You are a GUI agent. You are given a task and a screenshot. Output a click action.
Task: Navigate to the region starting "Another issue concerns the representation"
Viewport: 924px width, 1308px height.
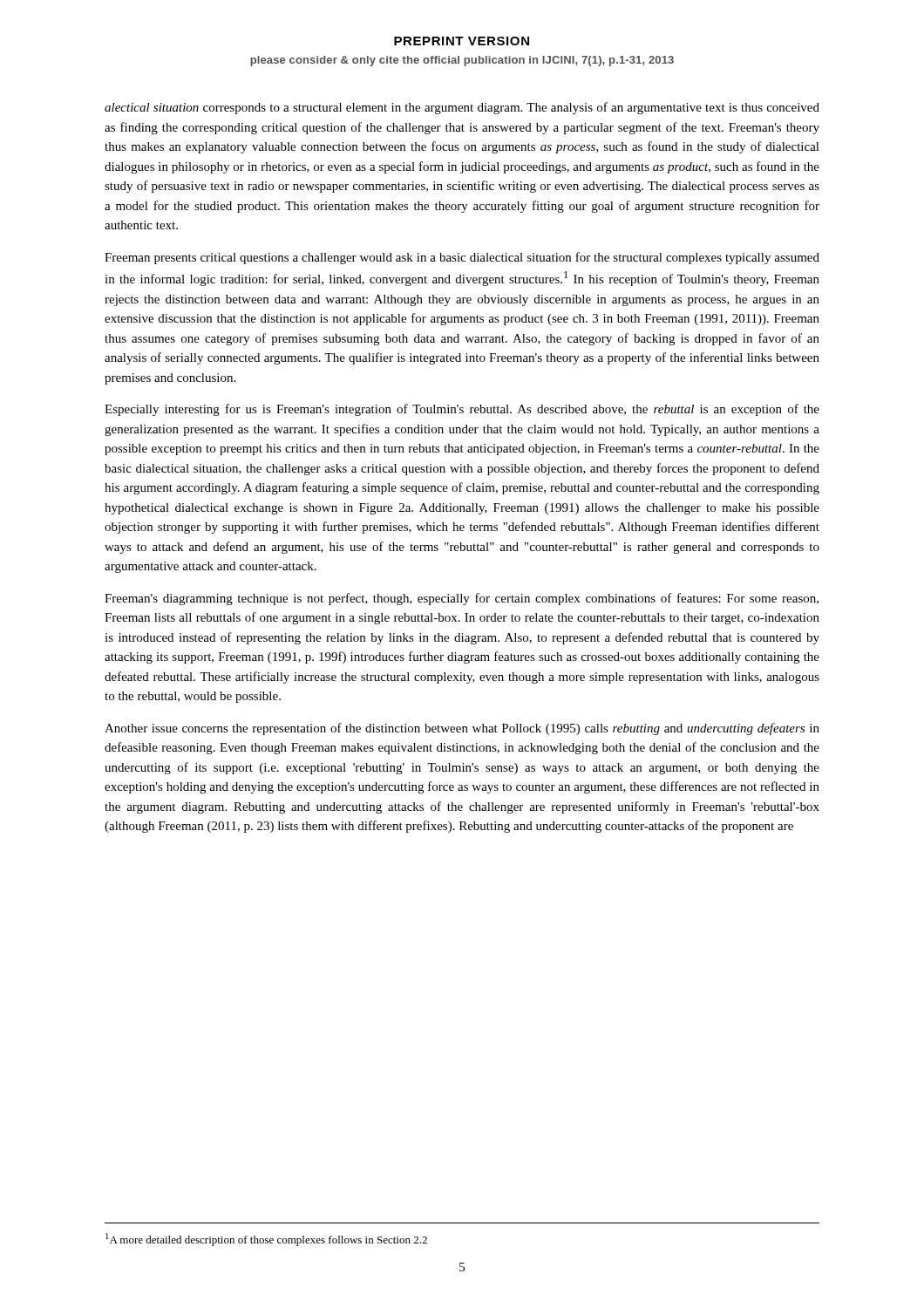(x=462, y=777)
